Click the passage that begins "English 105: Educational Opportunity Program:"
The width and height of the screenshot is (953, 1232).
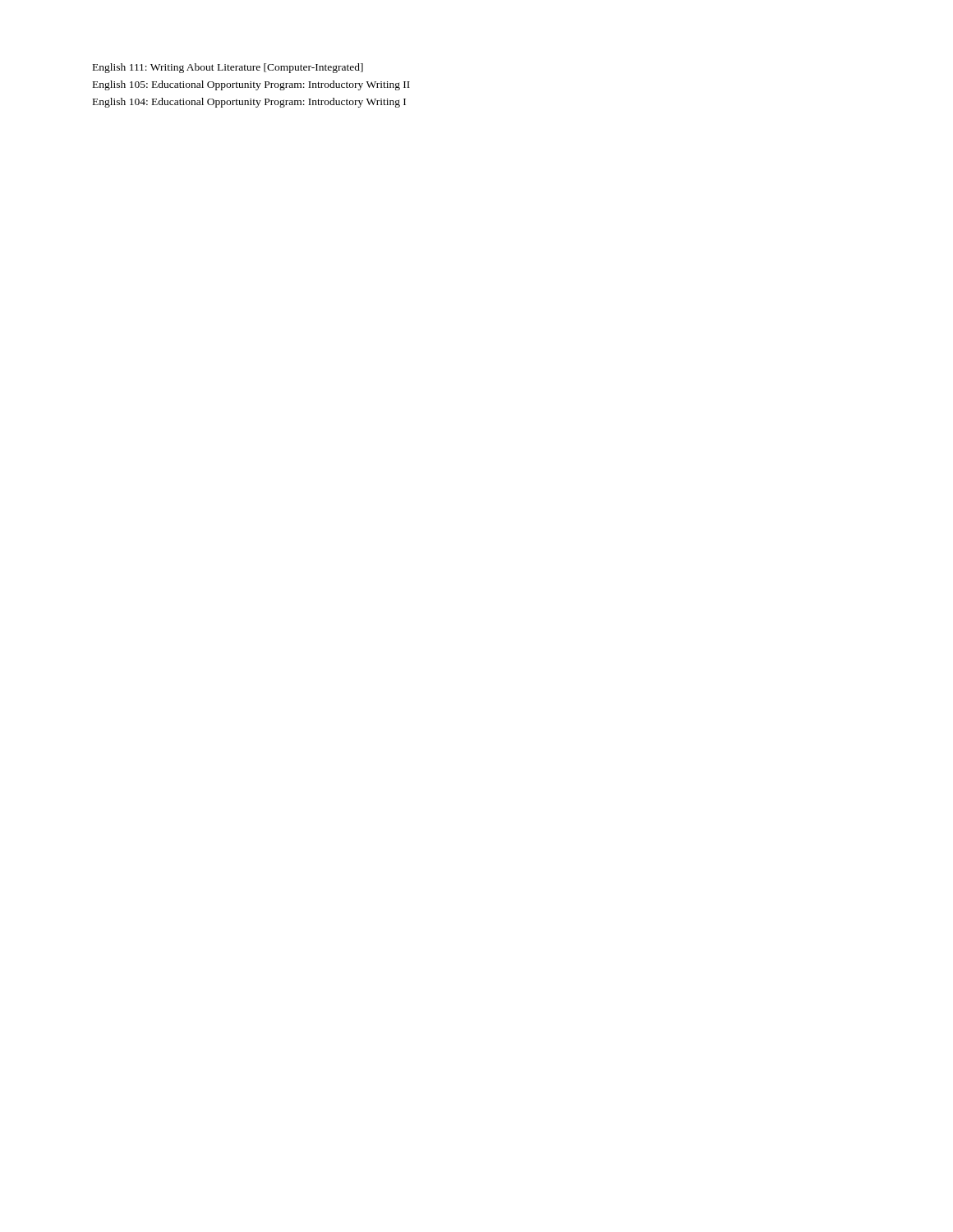(x=251, y=84)
